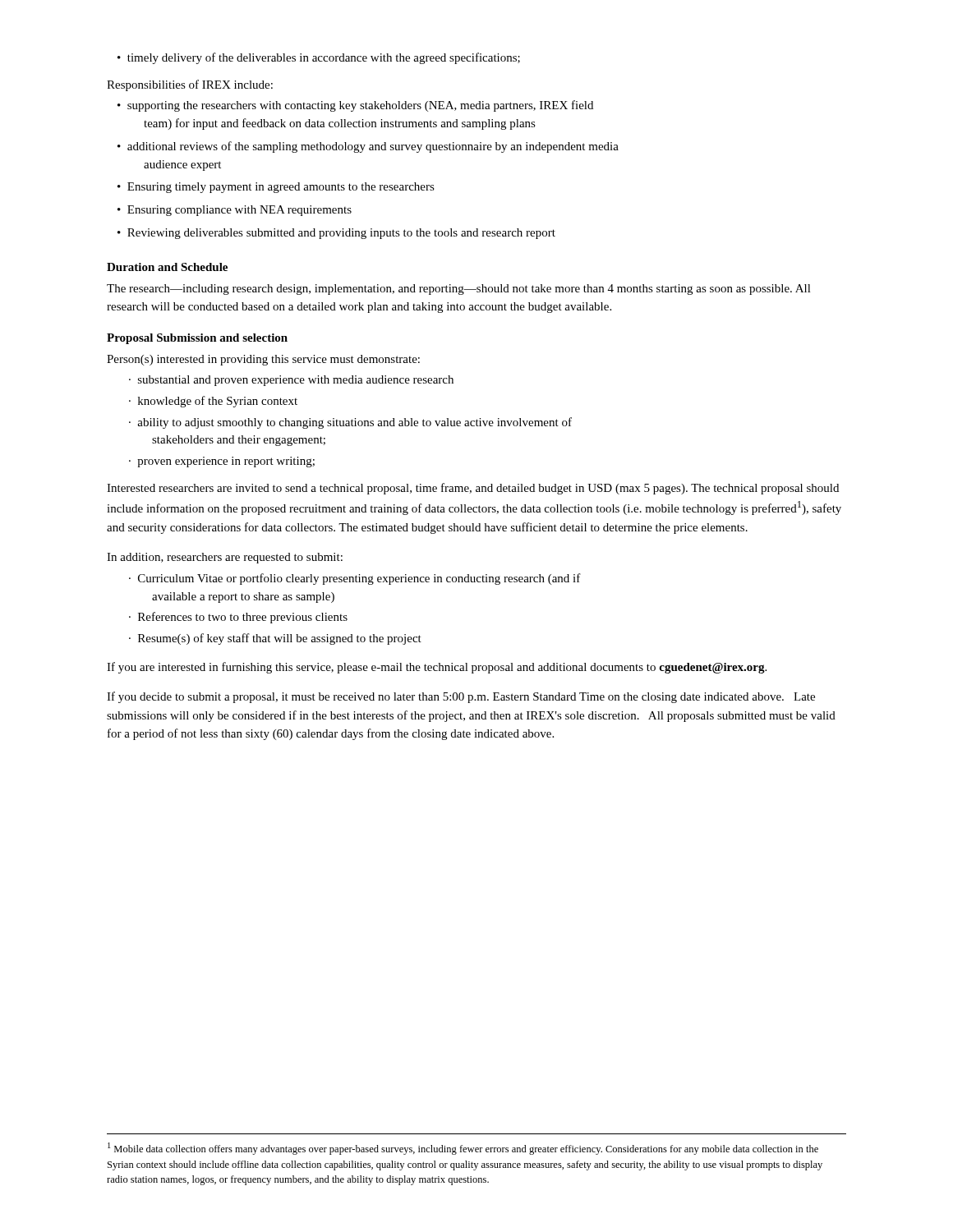Image resolution: width=953 pixels, height=1232 pixels.
Task: Navigate to the text starting "• supporting the researchers"
Action: tap(355, 114)
